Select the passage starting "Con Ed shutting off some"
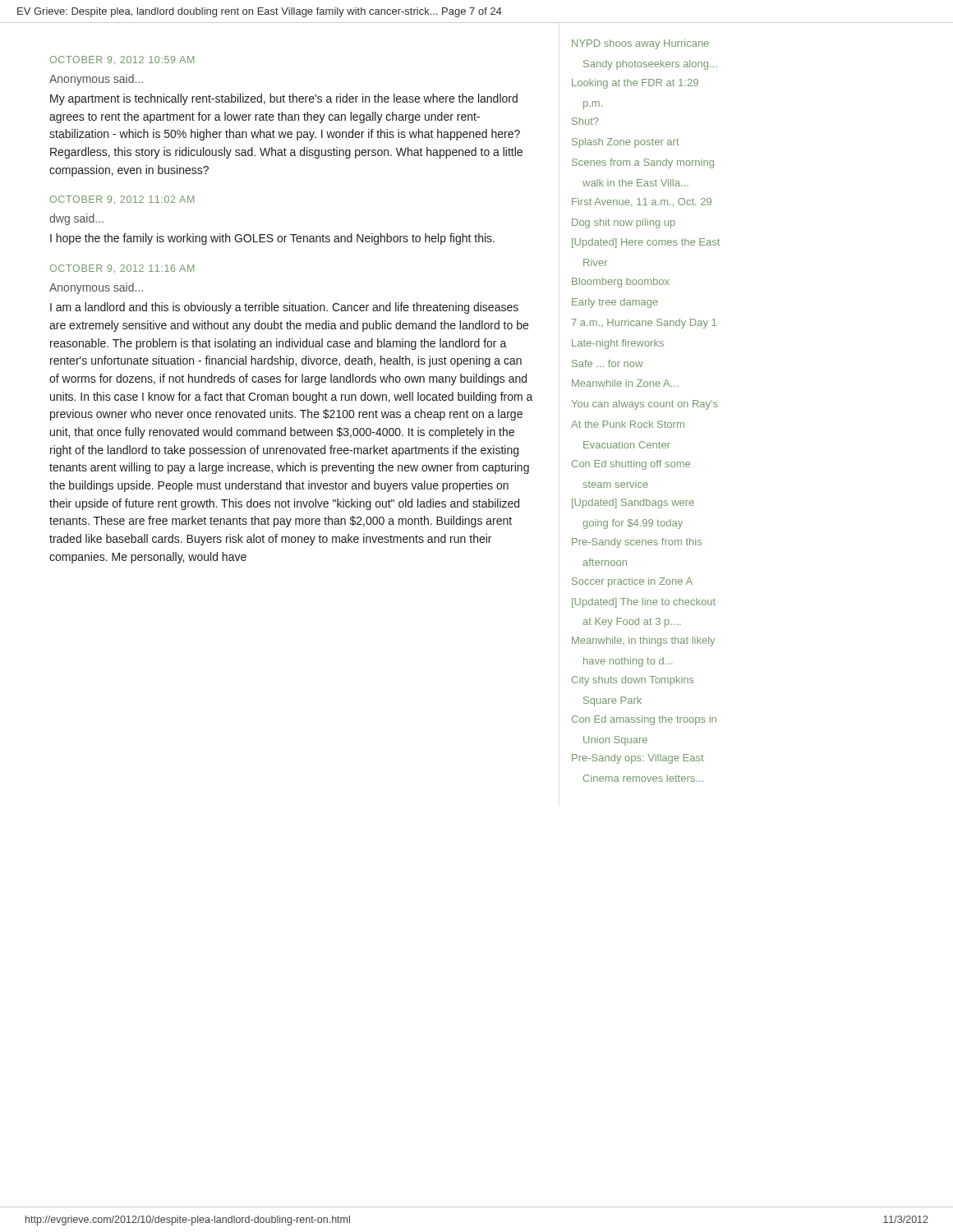953x1232 pixels. (695, 474)
